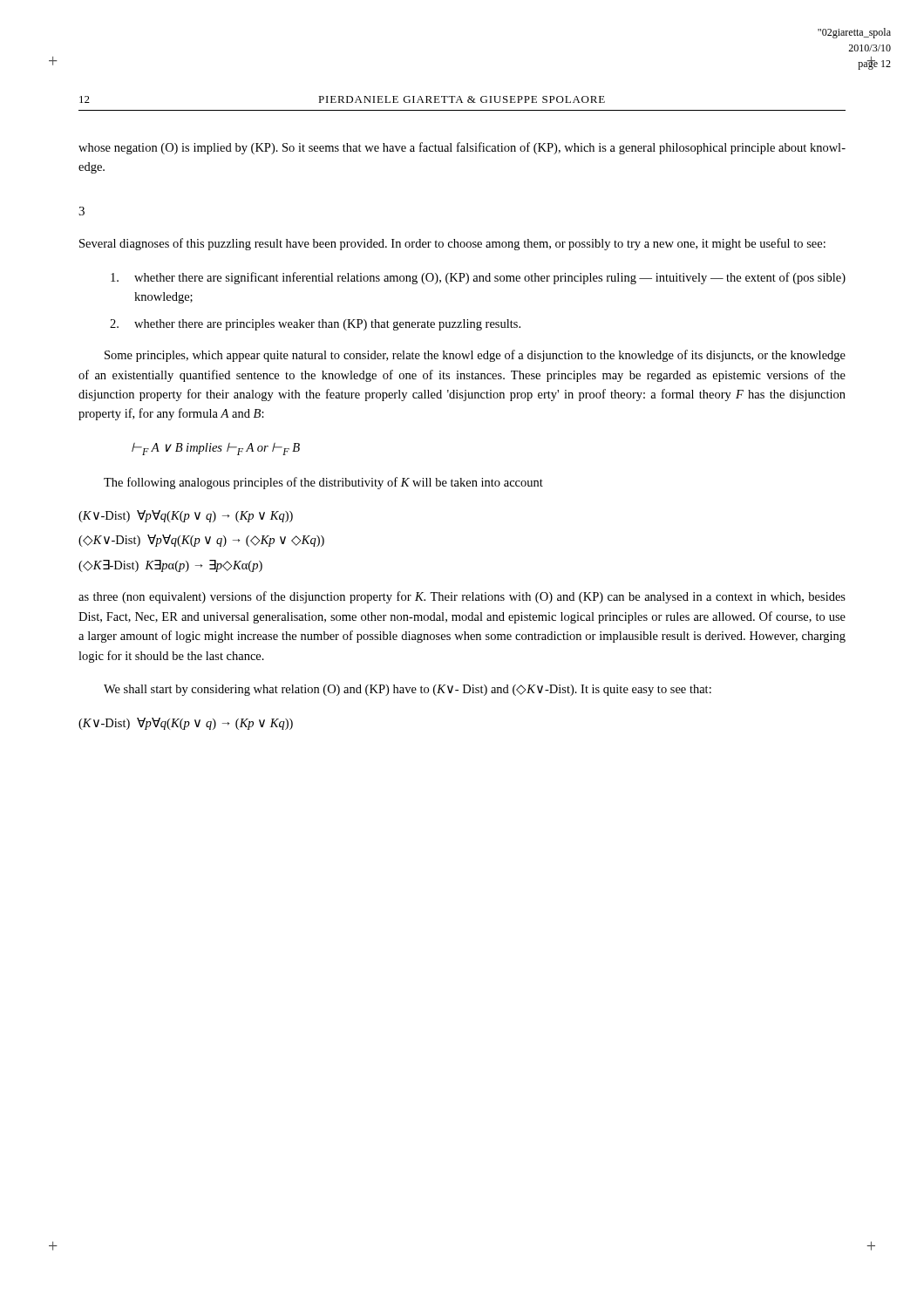
Task: Where is the formula that starts "⊢F A ∨ B implies ⊢F A"?
Action: coord(215,449)
